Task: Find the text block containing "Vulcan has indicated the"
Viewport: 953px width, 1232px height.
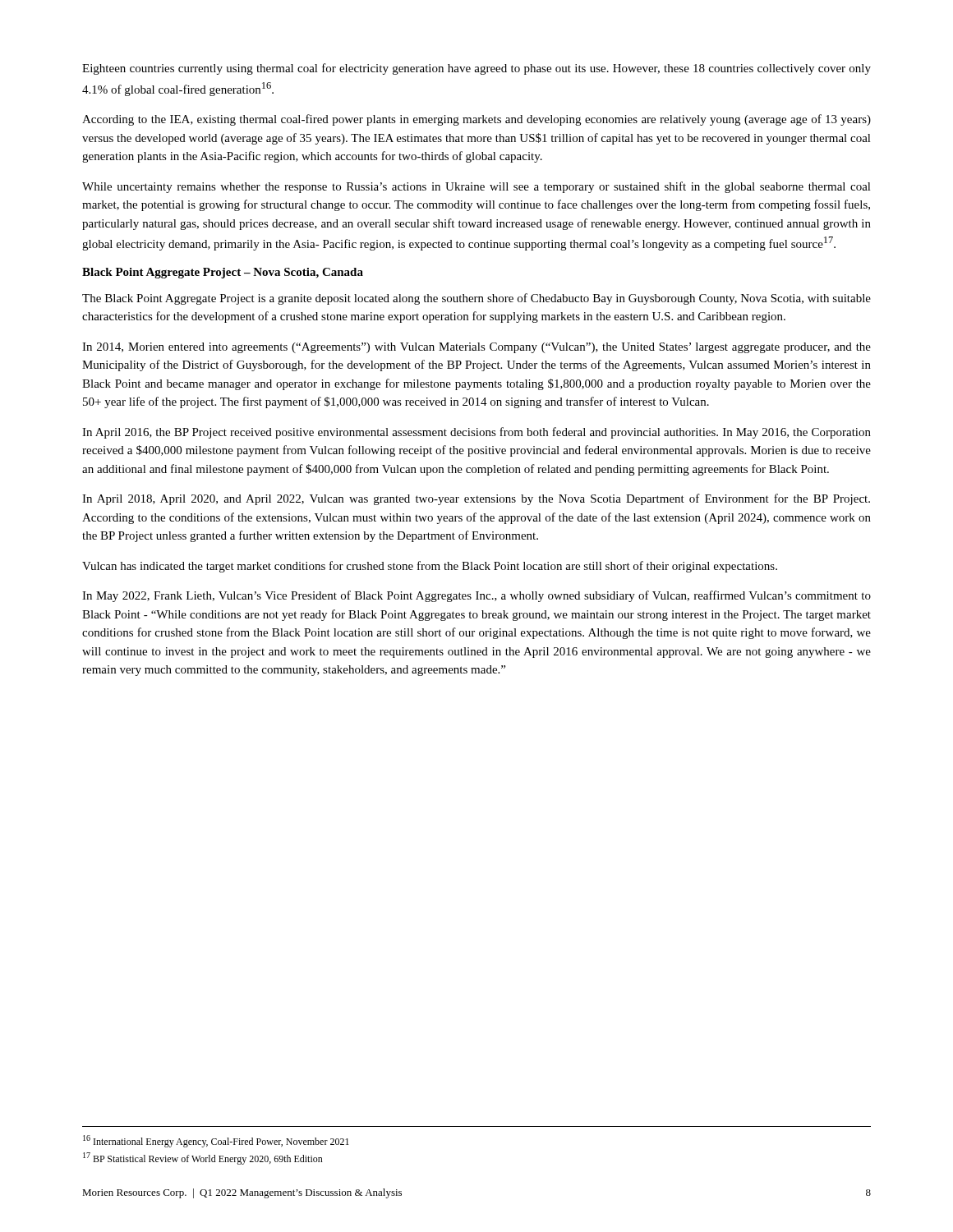Action: tap(430, 565)
